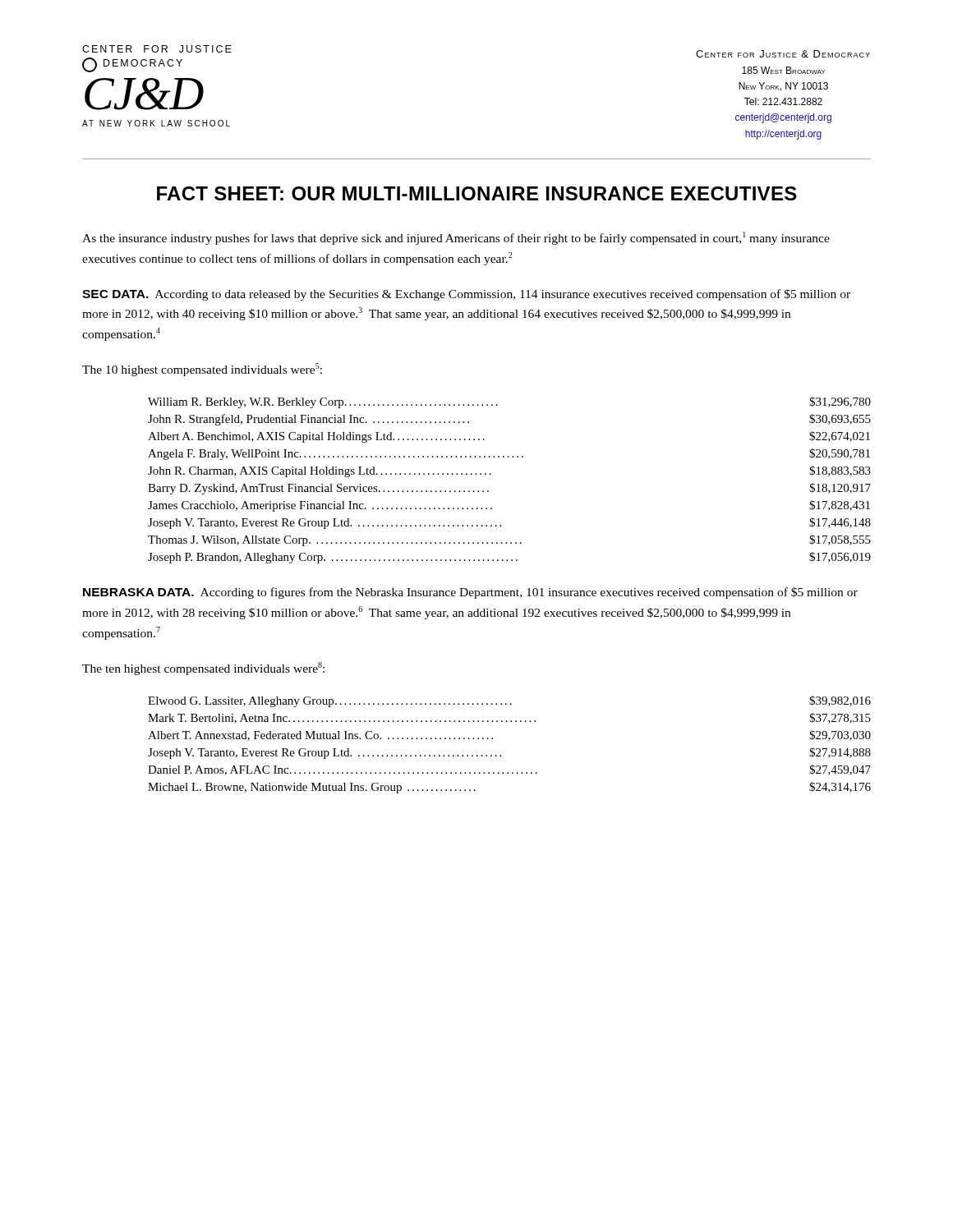
Task: Navigate to the region starting "Center for Justice &"
Action: click(x=783, y=94)
